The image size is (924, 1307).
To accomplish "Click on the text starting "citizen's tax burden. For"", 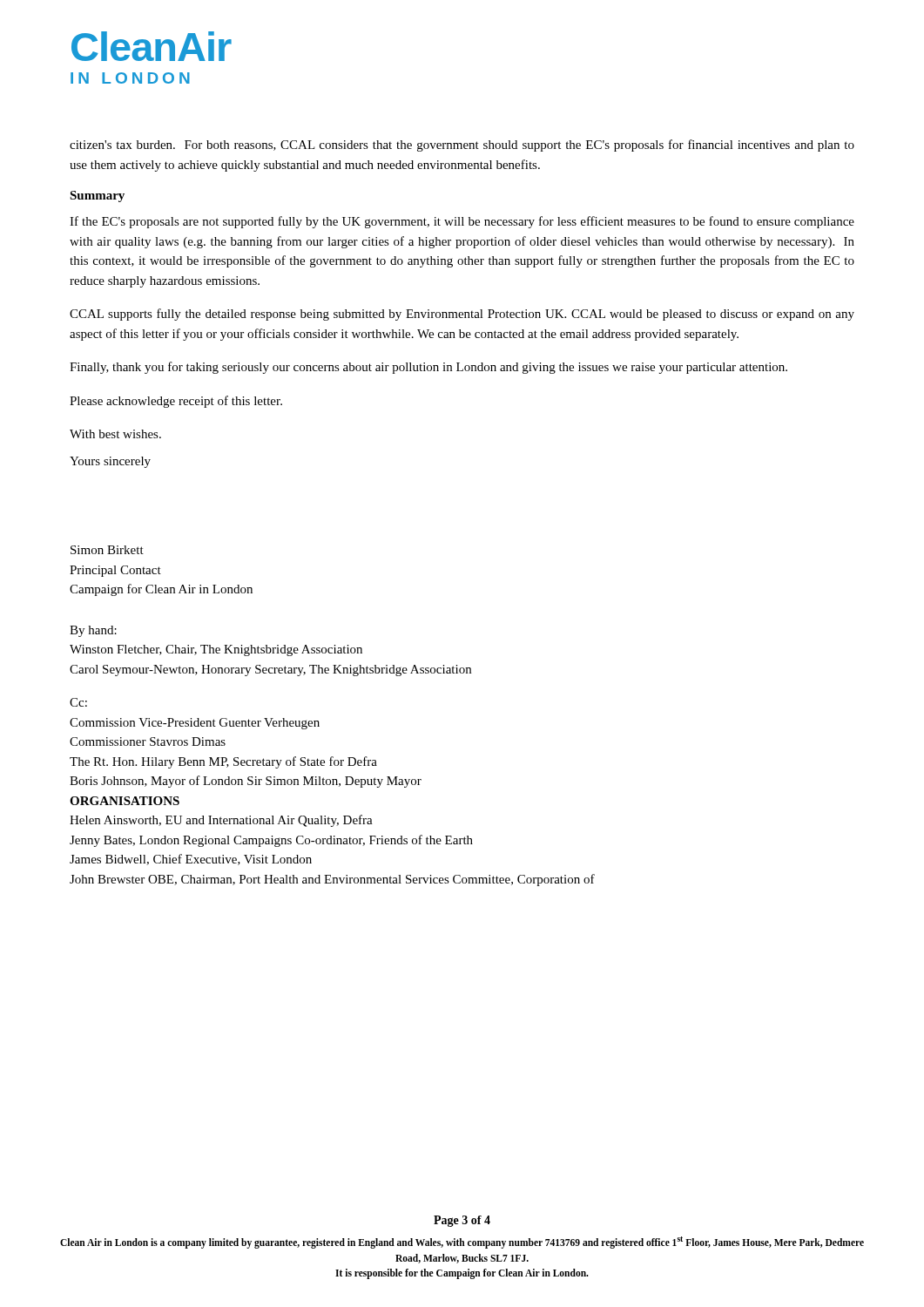I will pos(462,154).
